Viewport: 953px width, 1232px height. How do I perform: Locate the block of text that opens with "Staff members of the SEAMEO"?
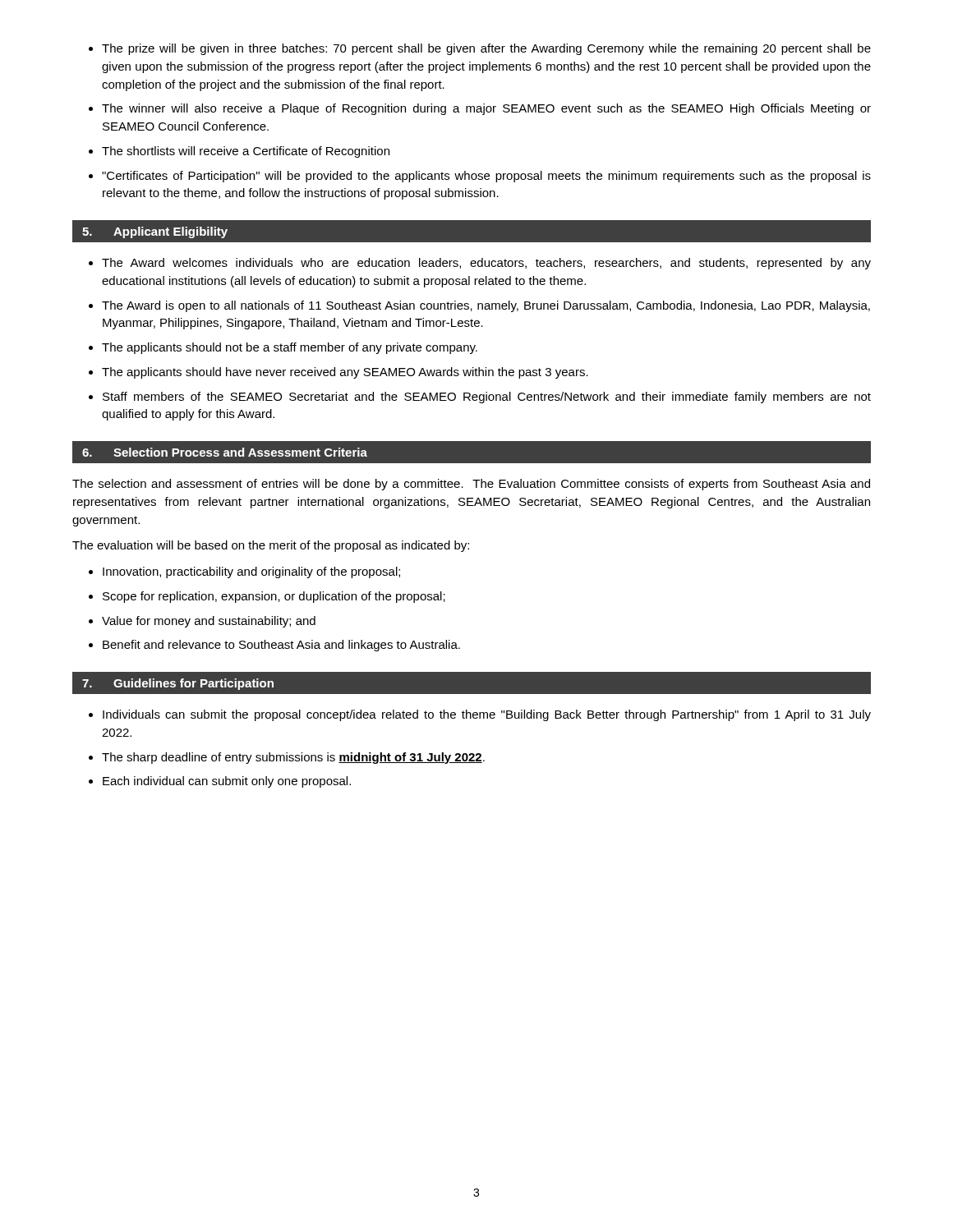point(486,405)
